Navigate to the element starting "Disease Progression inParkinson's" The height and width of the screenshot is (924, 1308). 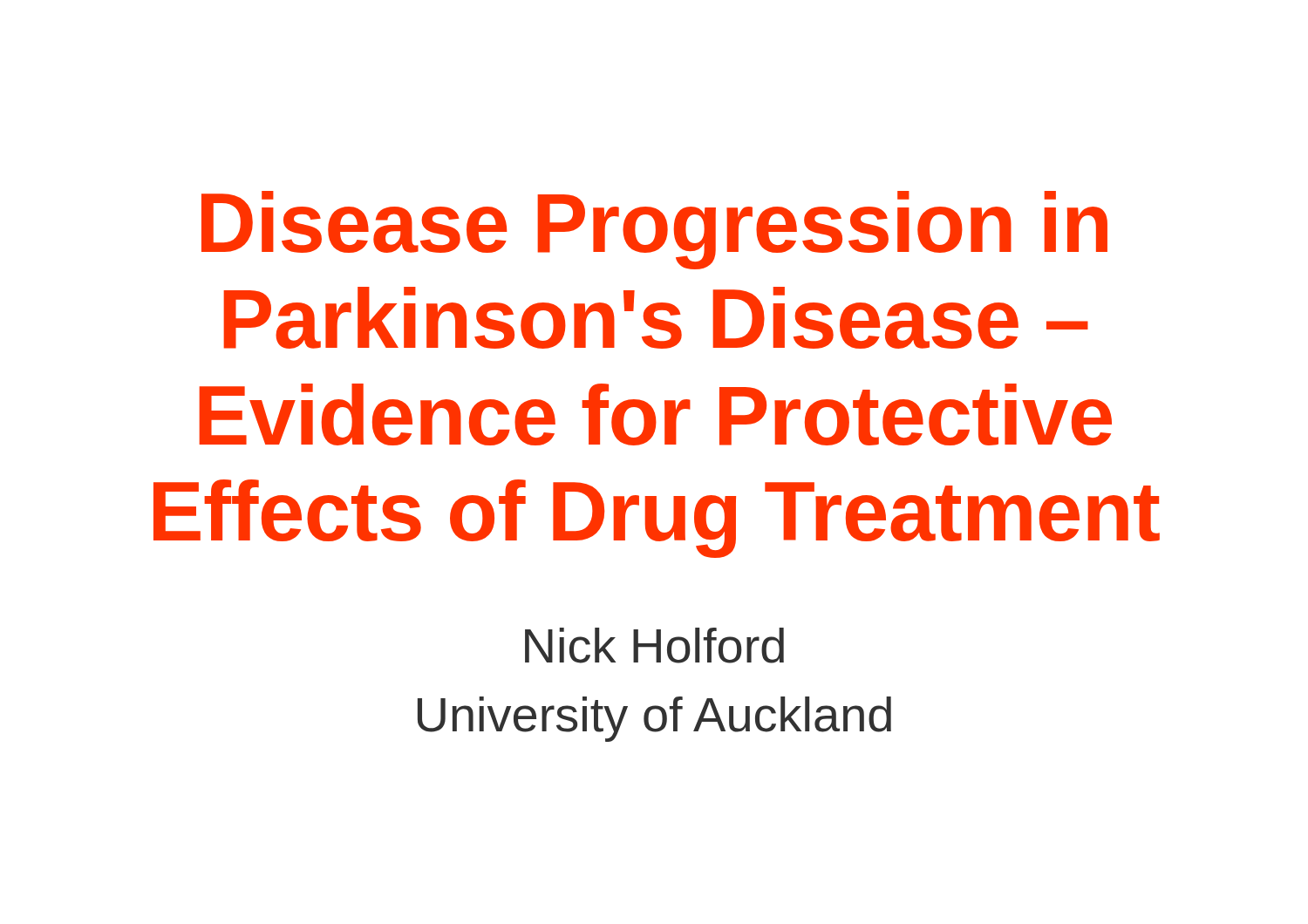pos(654,368)
